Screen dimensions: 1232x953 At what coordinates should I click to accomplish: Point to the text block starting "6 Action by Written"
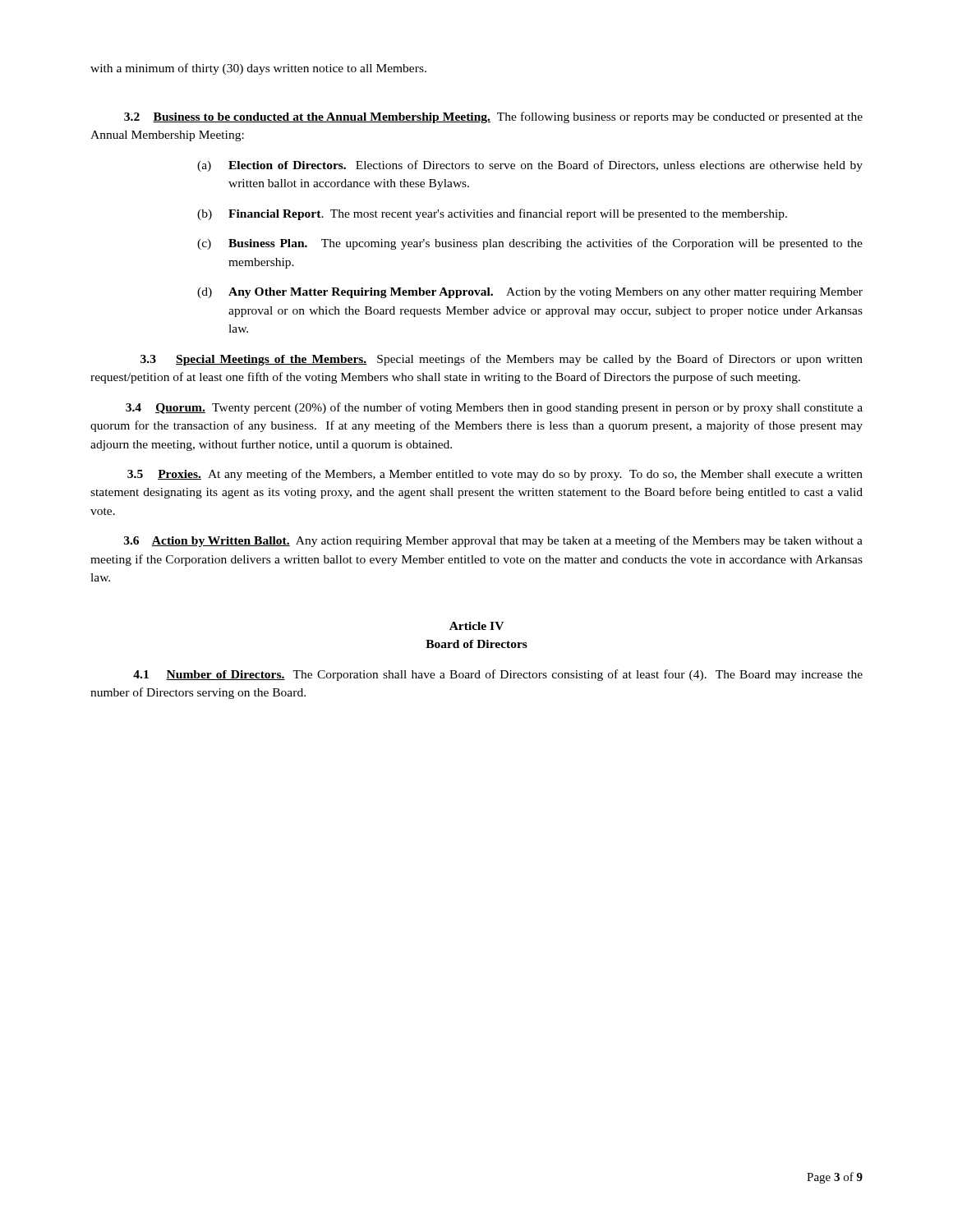click(x=476, y=559)
